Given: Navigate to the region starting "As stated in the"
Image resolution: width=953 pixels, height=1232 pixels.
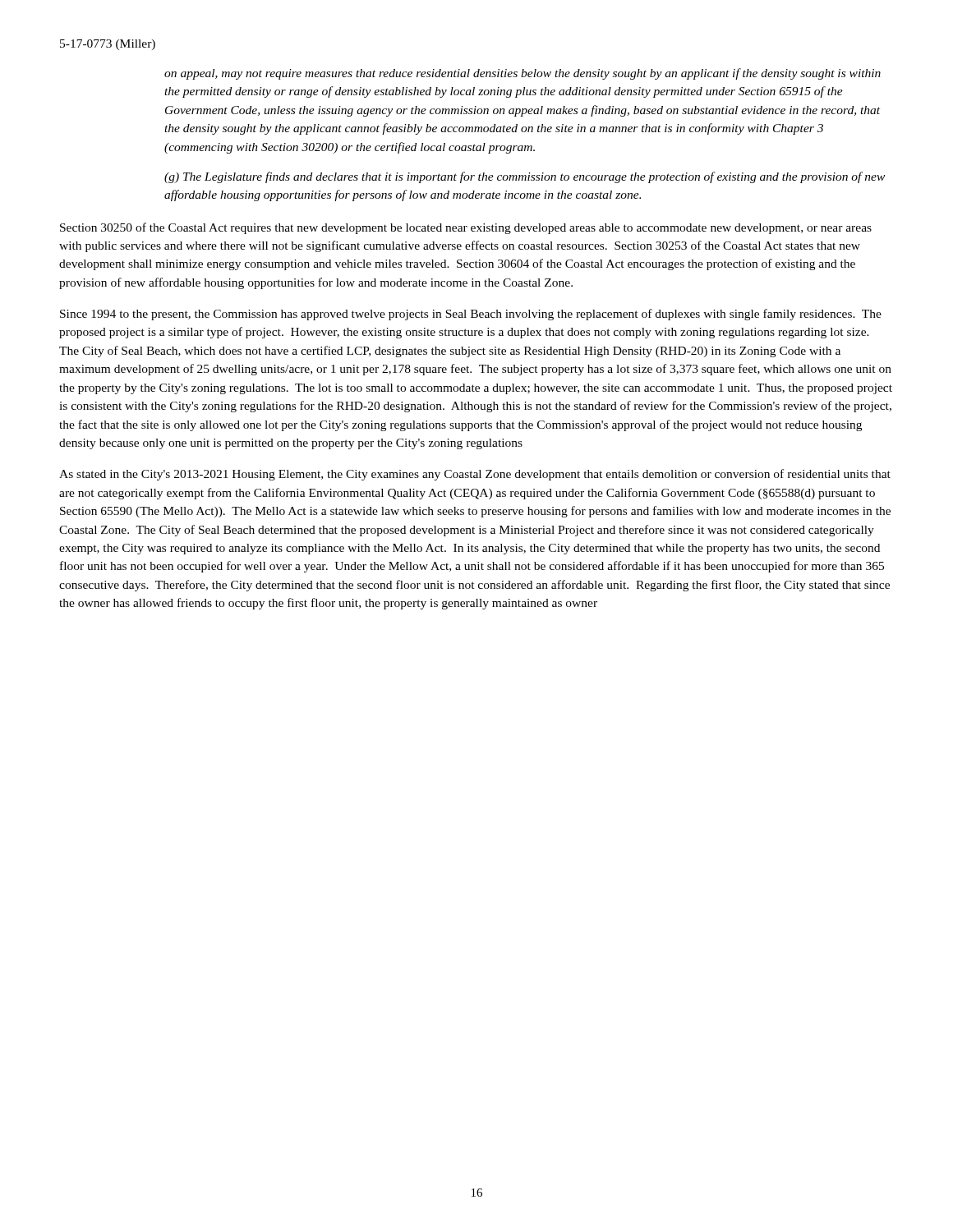Looking at the screenshot, I should click(x=476, y=539).
